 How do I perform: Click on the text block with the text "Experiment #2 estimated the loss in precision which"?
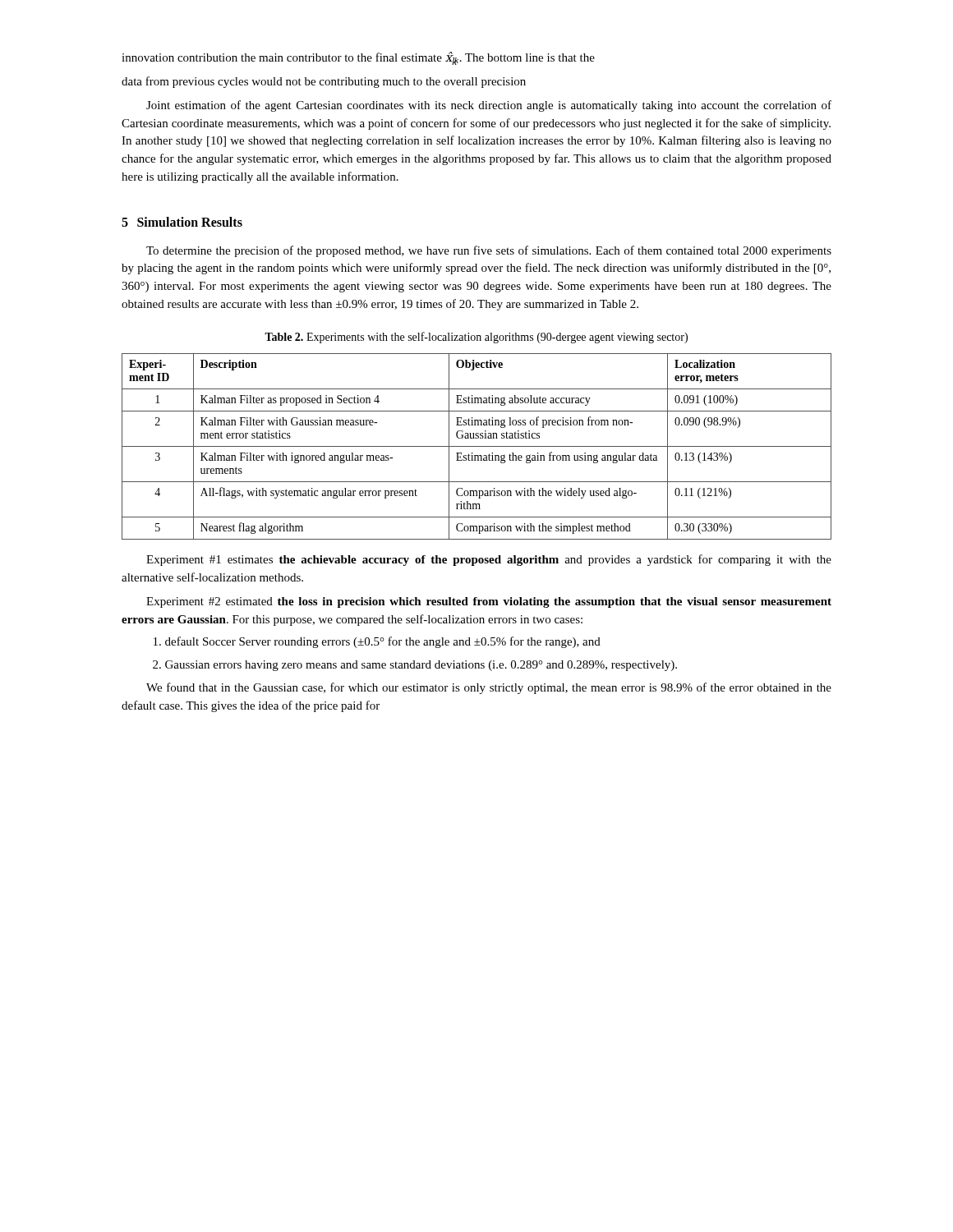pyautogui.click(x=476, y=611)
